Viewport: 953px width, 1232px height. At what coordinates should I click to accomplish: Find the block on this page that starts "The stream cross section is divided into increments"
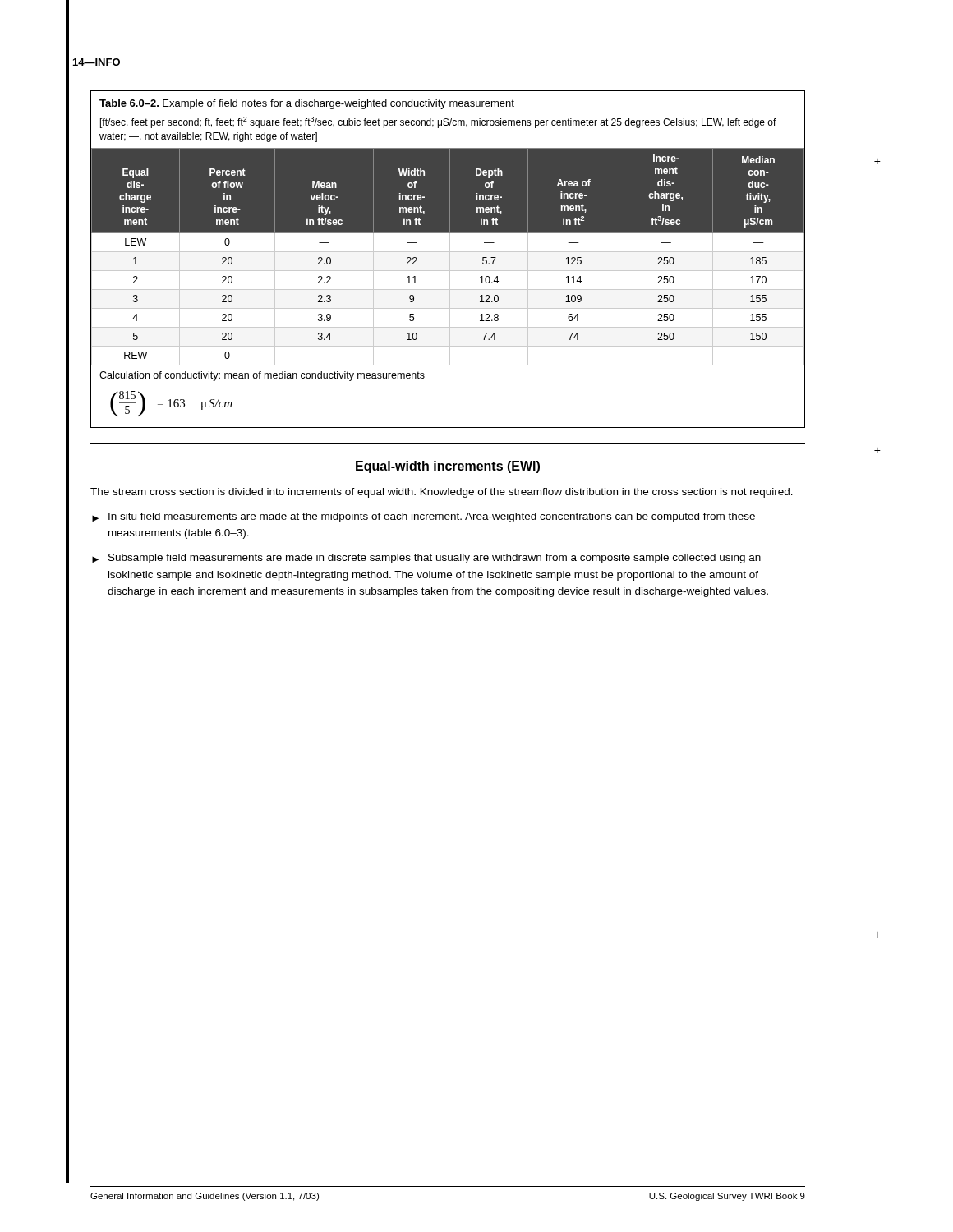tap(442, 491)
